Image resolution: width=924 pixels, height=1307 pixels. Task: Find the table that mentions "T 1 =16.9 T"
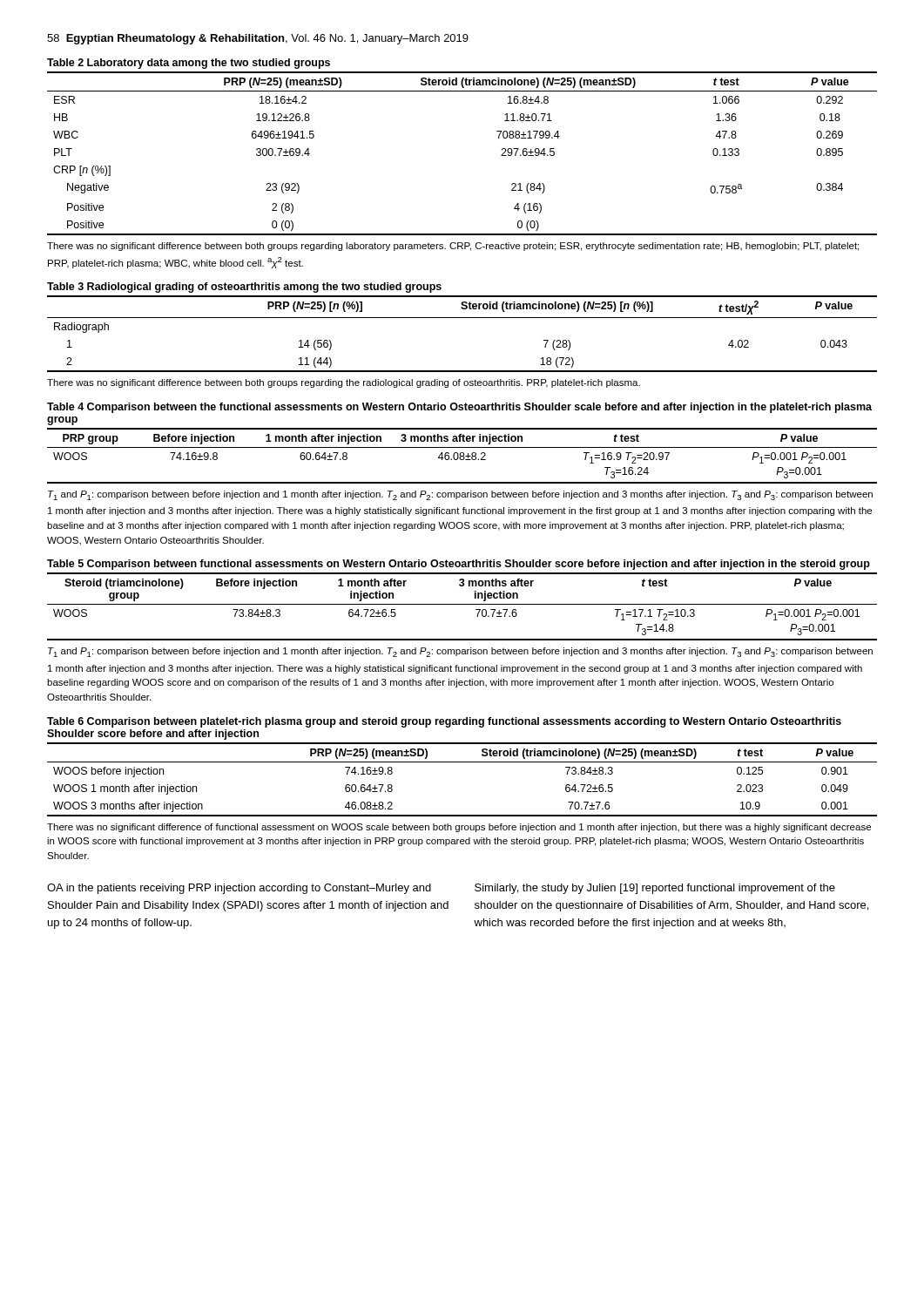[x=462, y=456]
